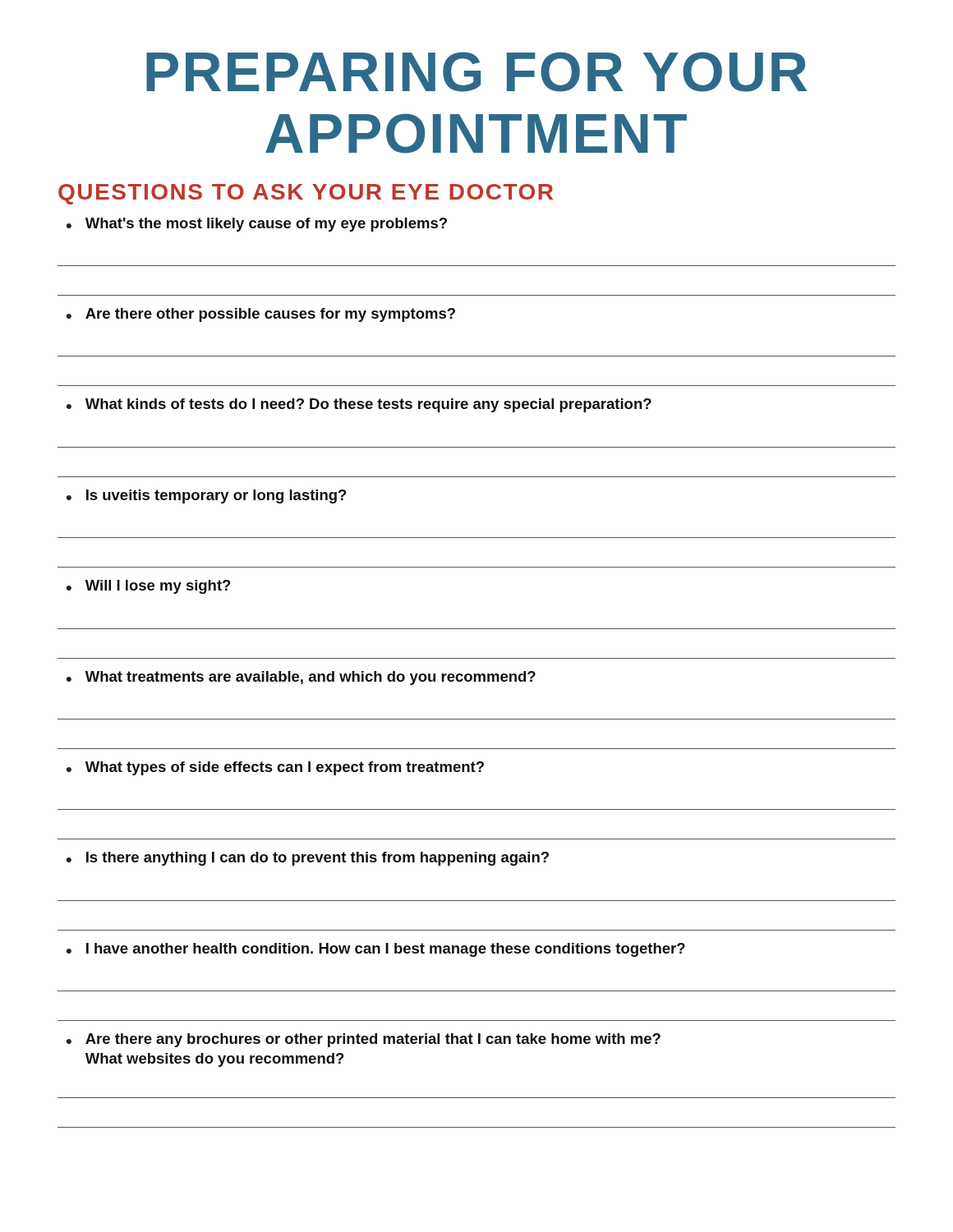Select the list item that reads "• Is there anything I"
Viewport: 953px width, 1232px height.
tap(308, 860)
